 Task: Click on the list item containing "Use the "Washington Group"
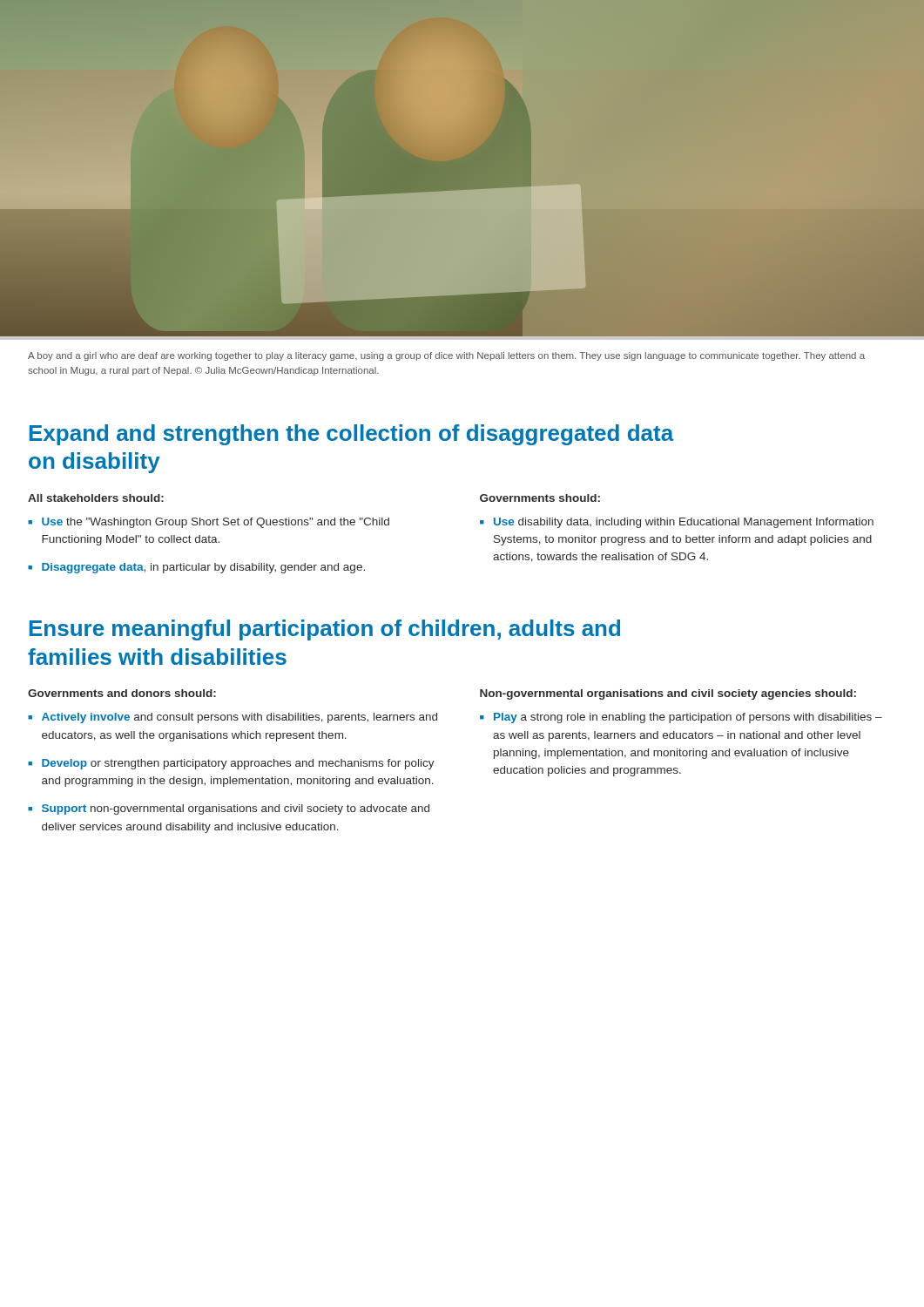pos(243,530)
